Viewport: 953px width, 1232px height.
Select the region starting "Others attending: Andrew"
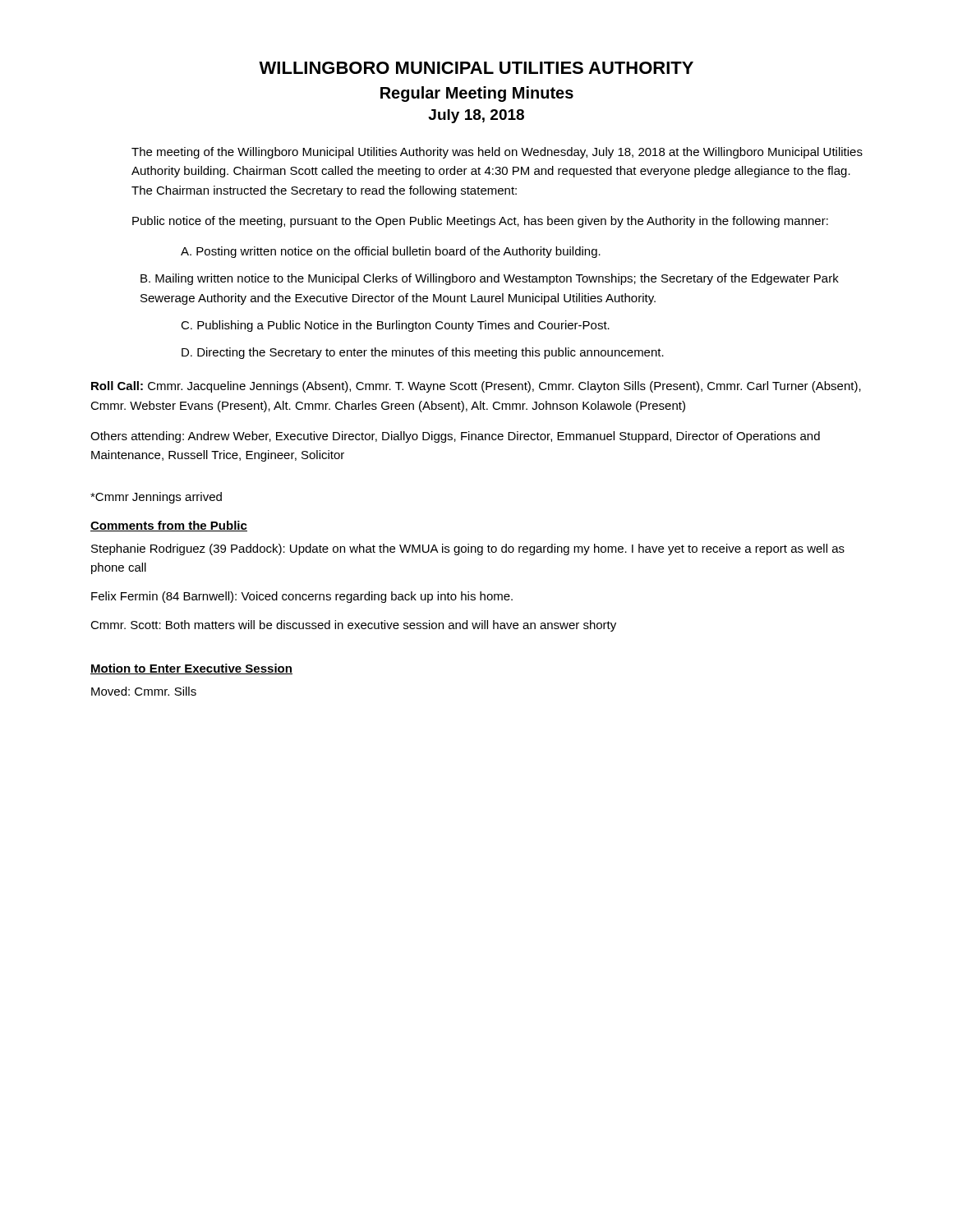pyautogui.click(x=455, y=445)
